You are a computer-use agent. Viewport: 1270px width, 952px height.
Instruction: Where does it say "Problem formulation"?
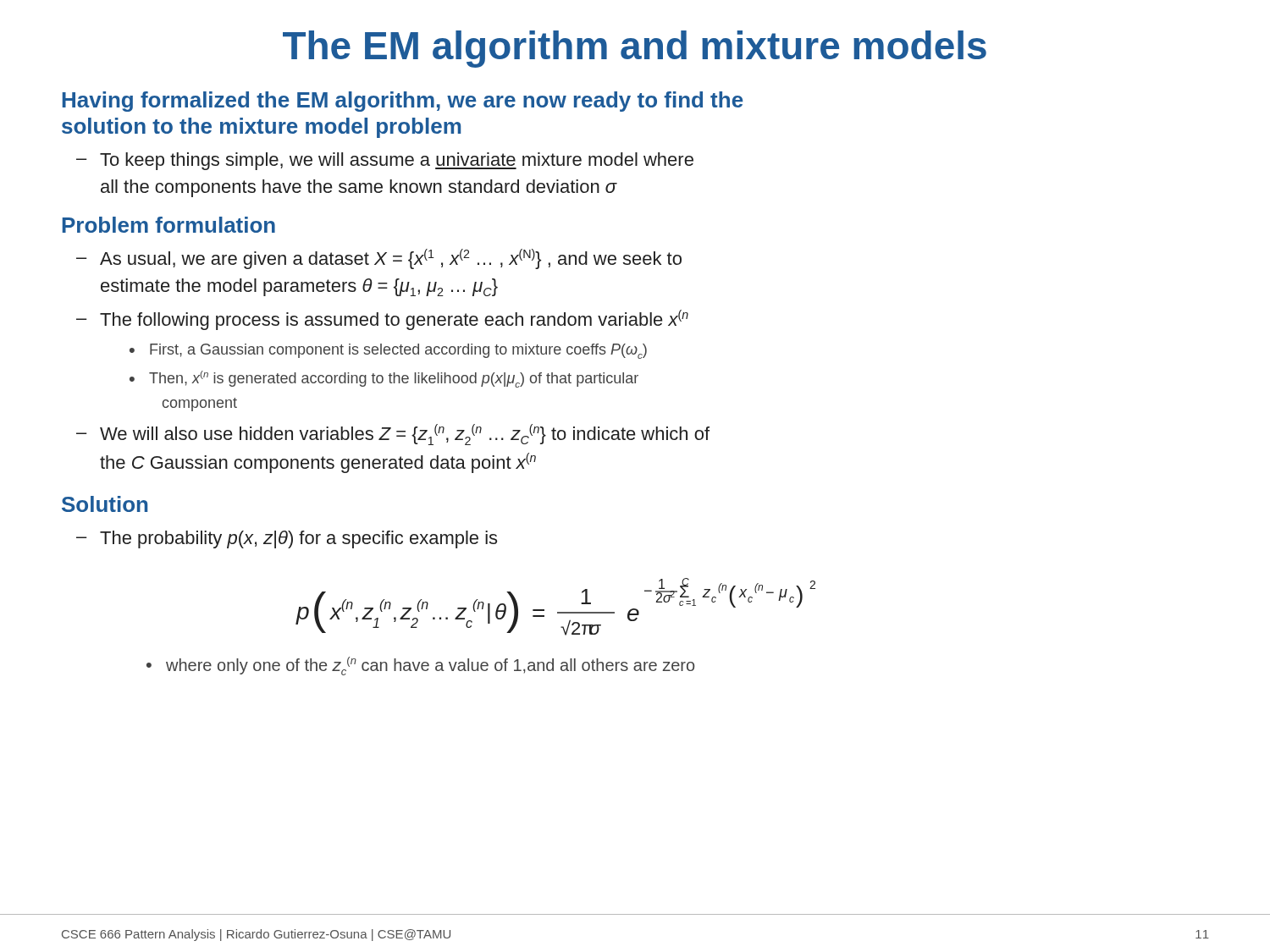[169, 225]
